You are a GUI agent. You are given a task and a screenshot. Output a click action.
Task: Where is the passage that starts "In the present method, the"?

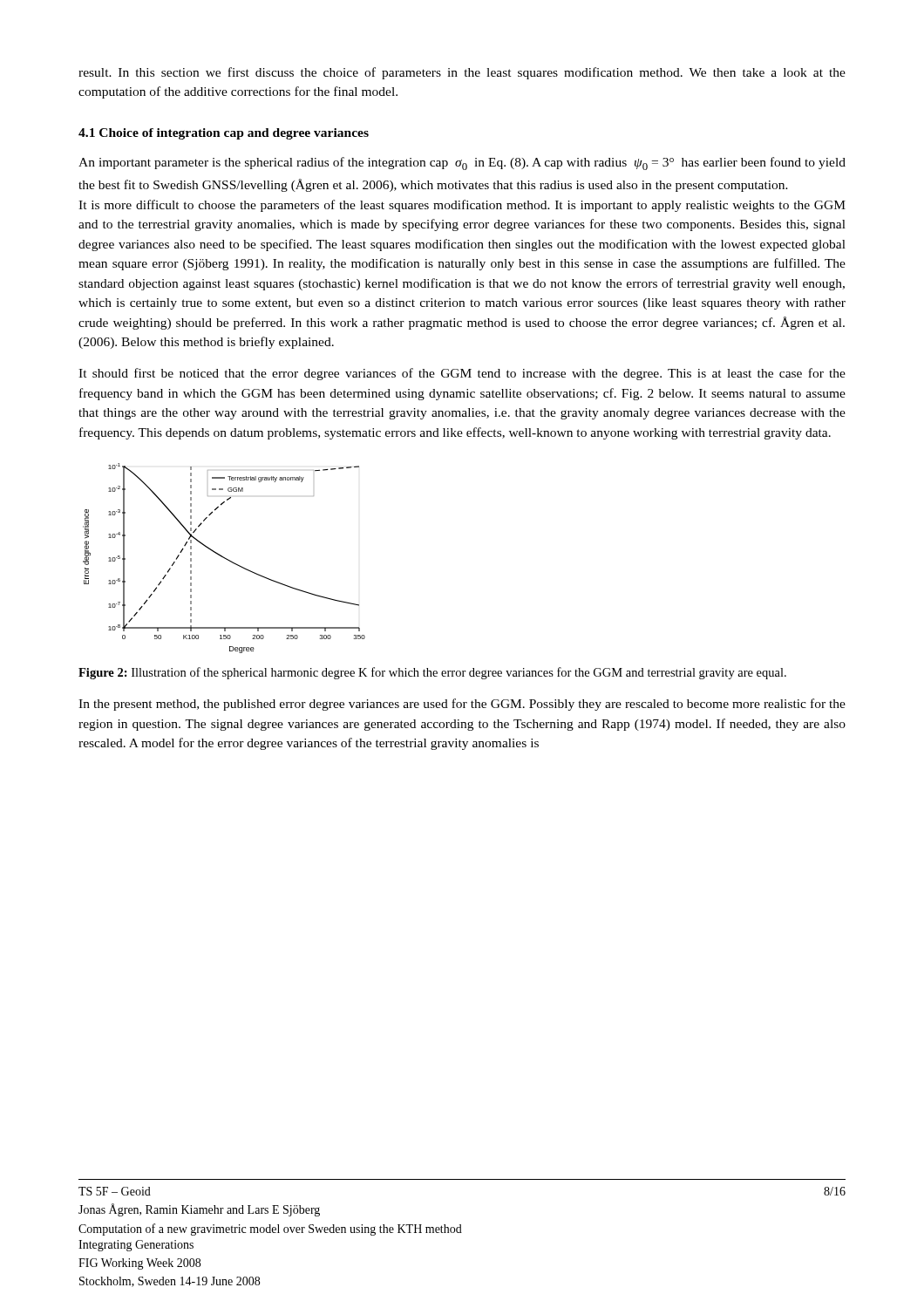point(462,723)
